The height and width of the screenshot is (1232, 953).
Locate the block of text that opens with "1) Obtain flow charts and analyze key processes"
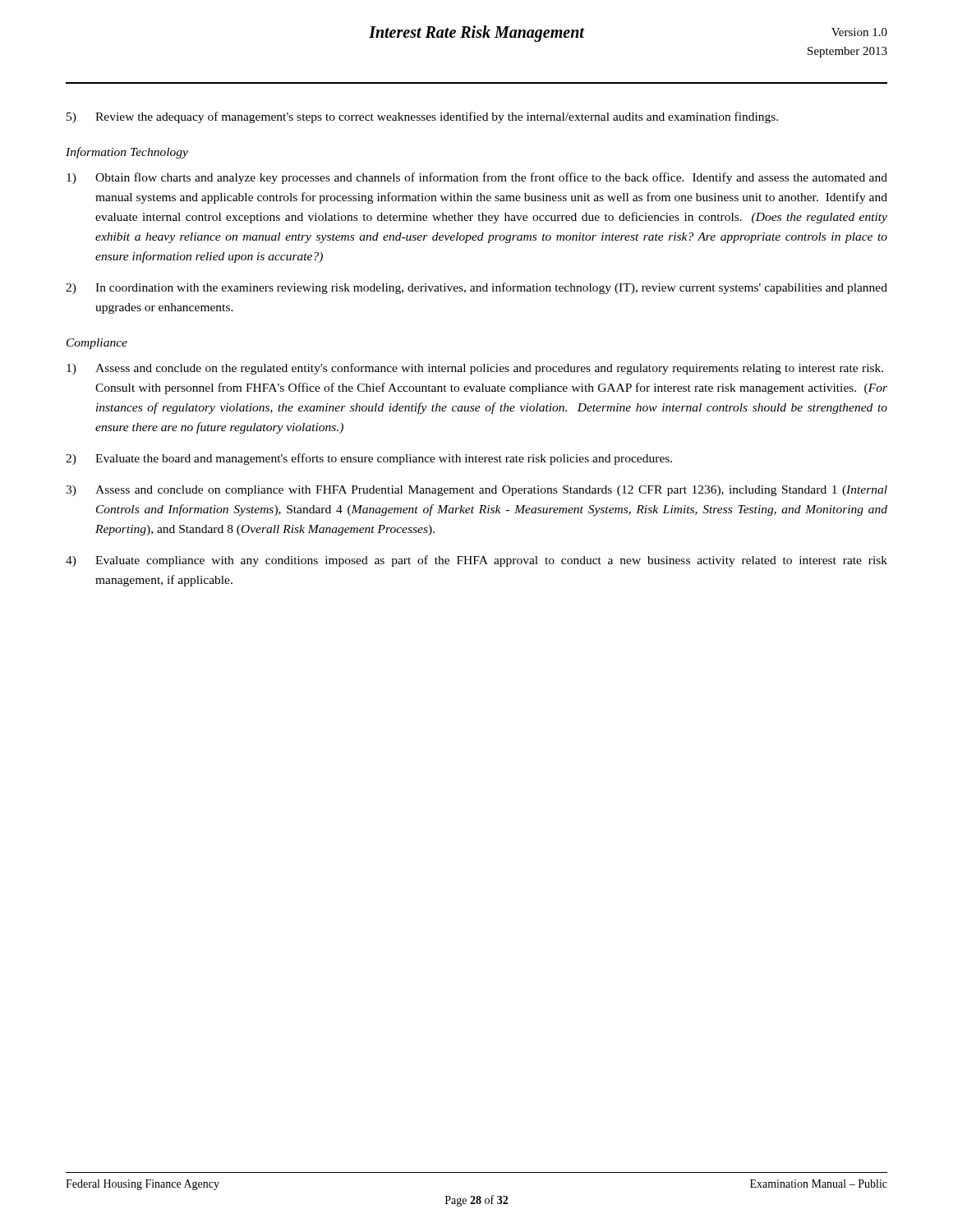(x=476, y=217)
